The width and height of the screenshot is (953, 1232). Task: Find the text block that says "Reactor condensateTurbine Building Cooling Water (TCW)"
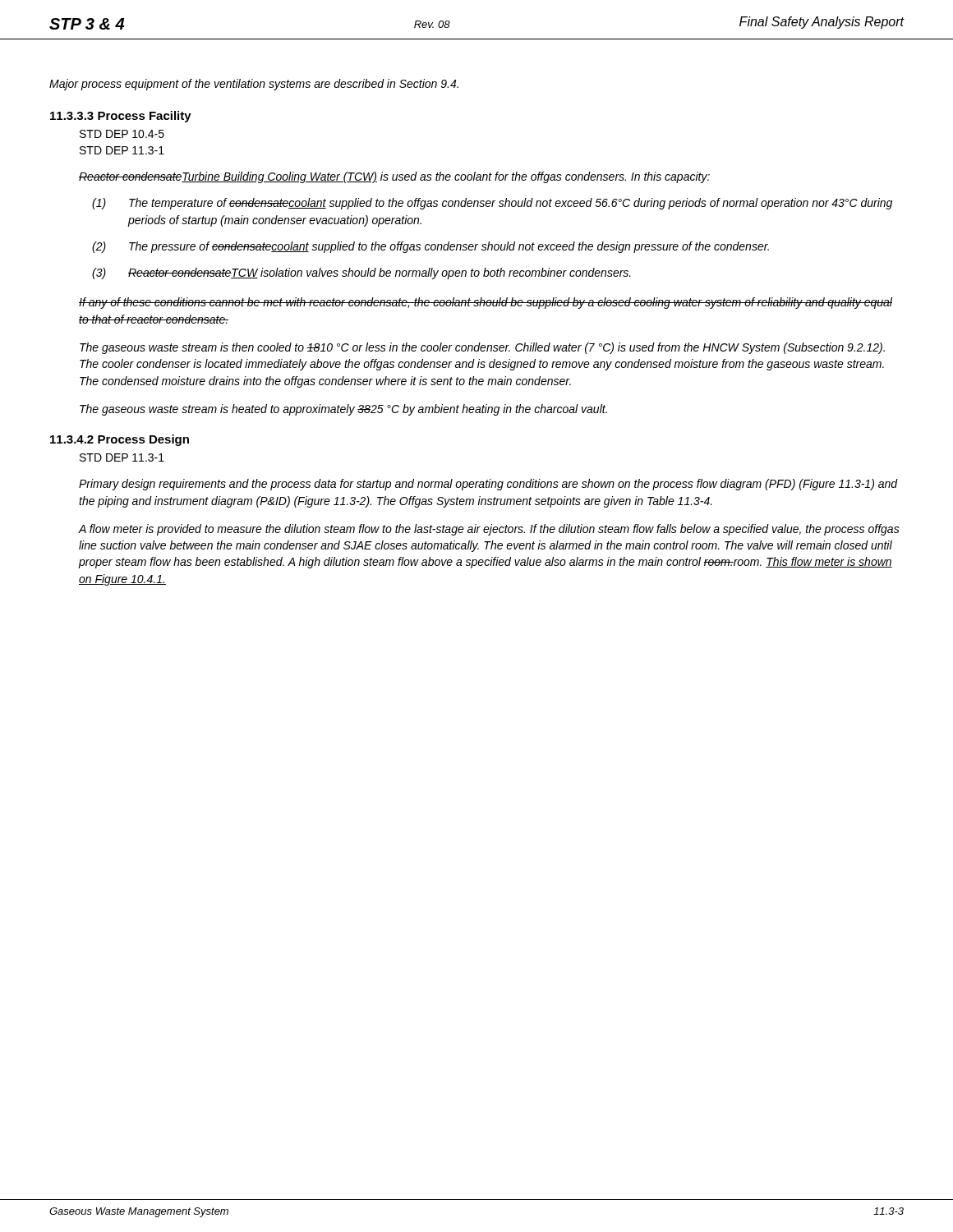[394, 177]
